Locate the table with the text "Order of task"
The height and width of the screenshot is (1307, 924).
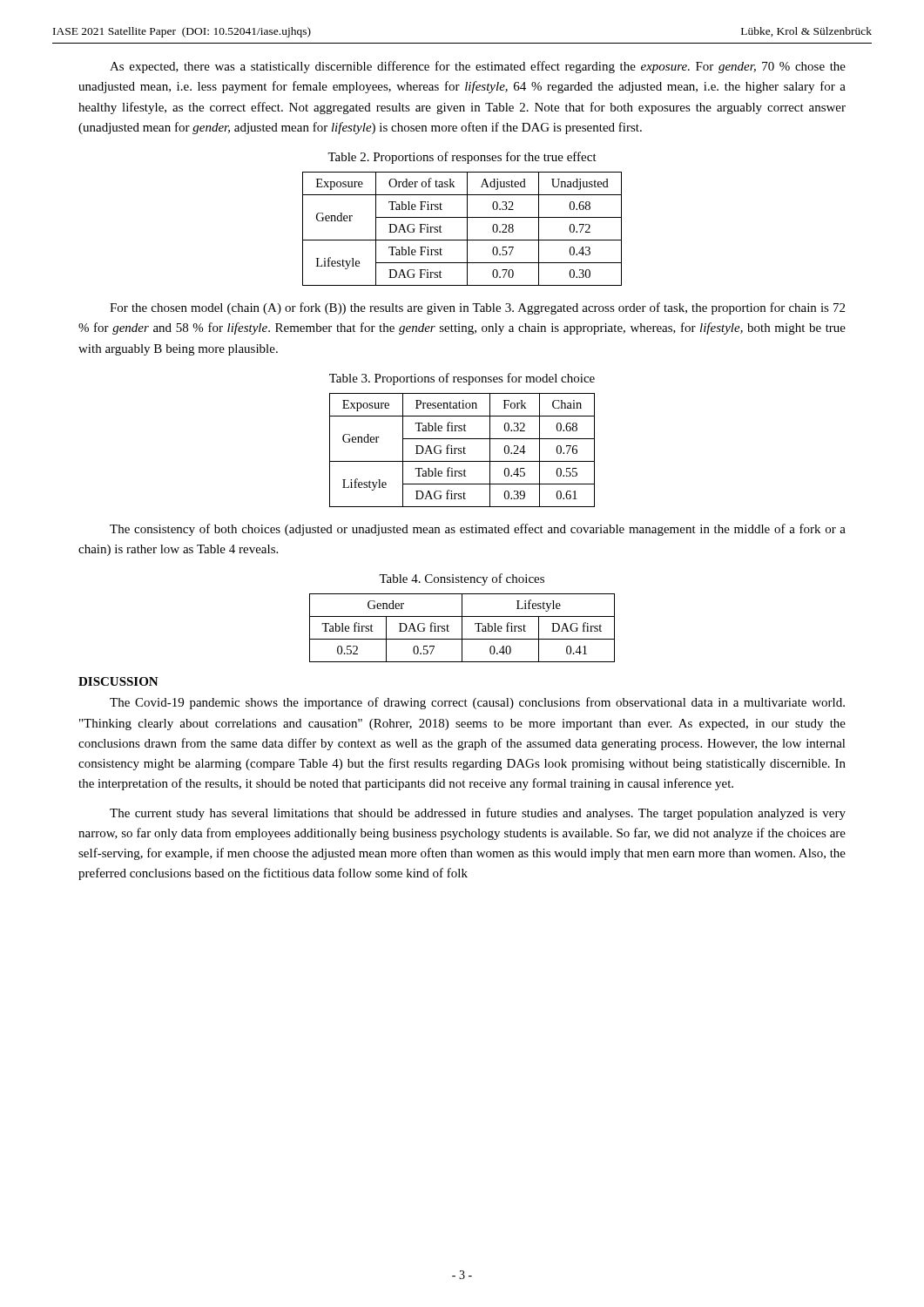(462, 229)
